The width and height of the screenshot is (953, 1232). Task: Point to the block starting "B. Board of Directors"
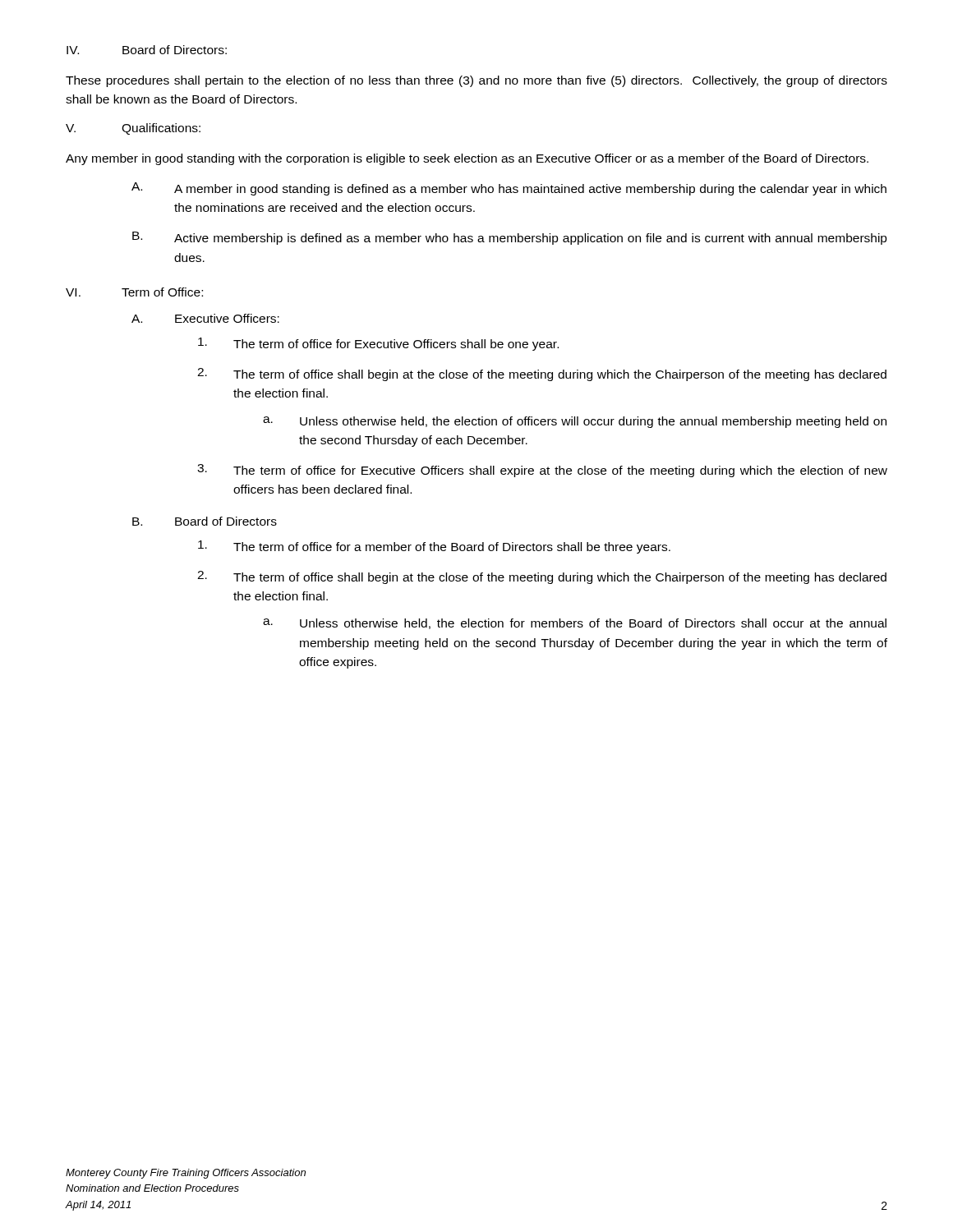coord(205,521)
